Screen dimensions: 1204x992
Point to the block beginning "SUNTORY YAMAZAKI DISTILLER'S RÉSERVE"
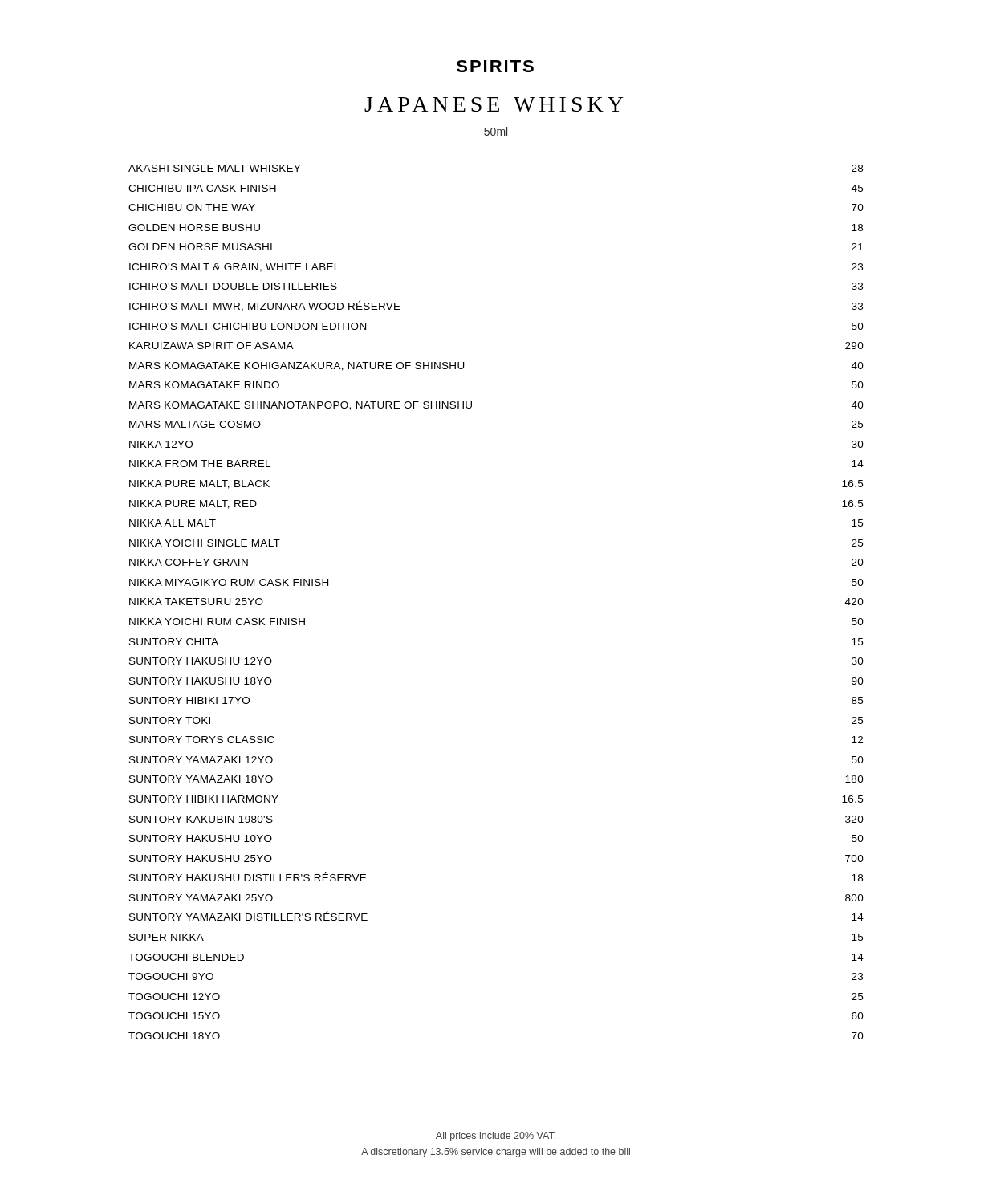tap(249, 915)
